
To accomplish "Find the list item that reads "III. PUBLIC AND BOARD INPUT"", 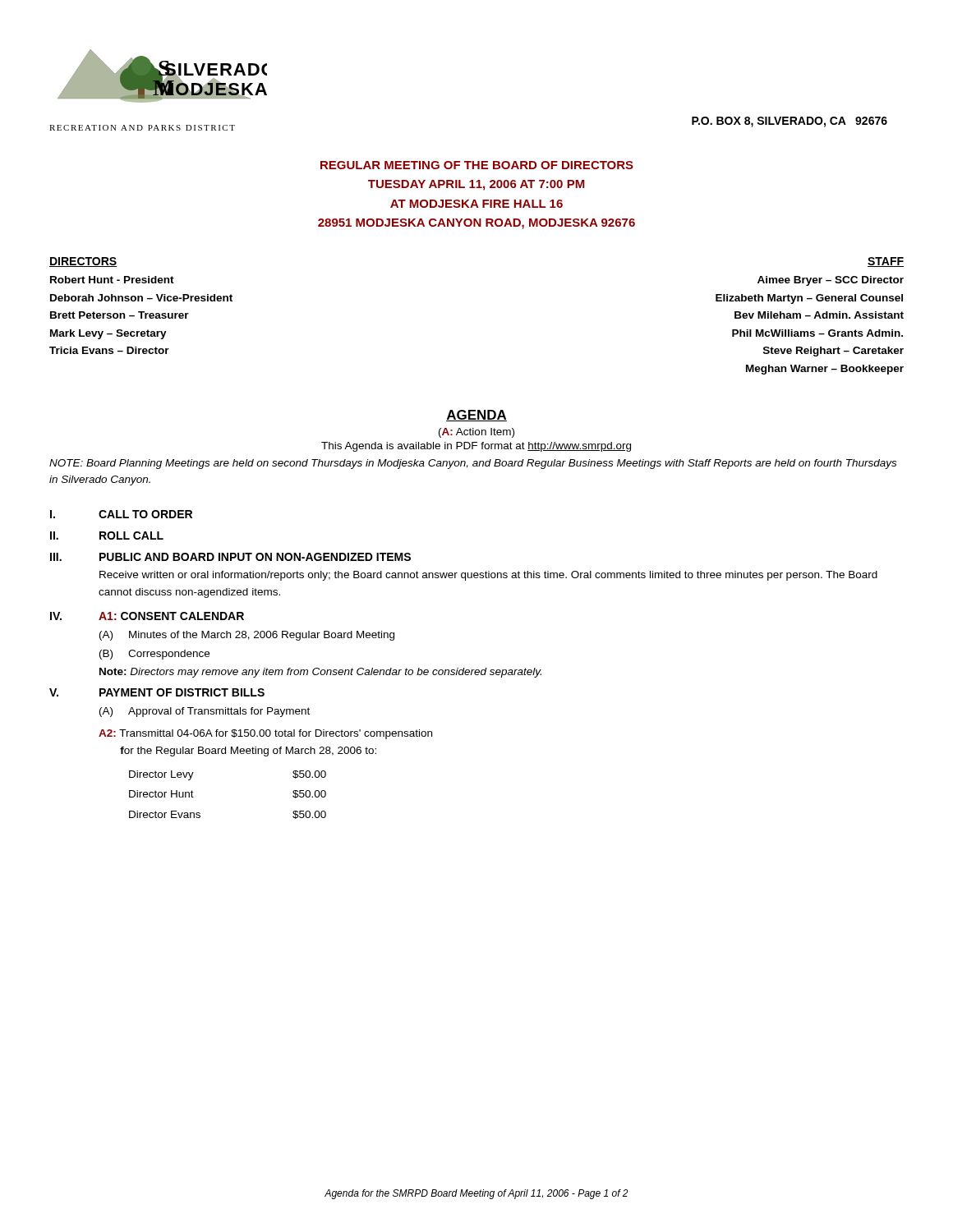I will click(x=476, y=576).
